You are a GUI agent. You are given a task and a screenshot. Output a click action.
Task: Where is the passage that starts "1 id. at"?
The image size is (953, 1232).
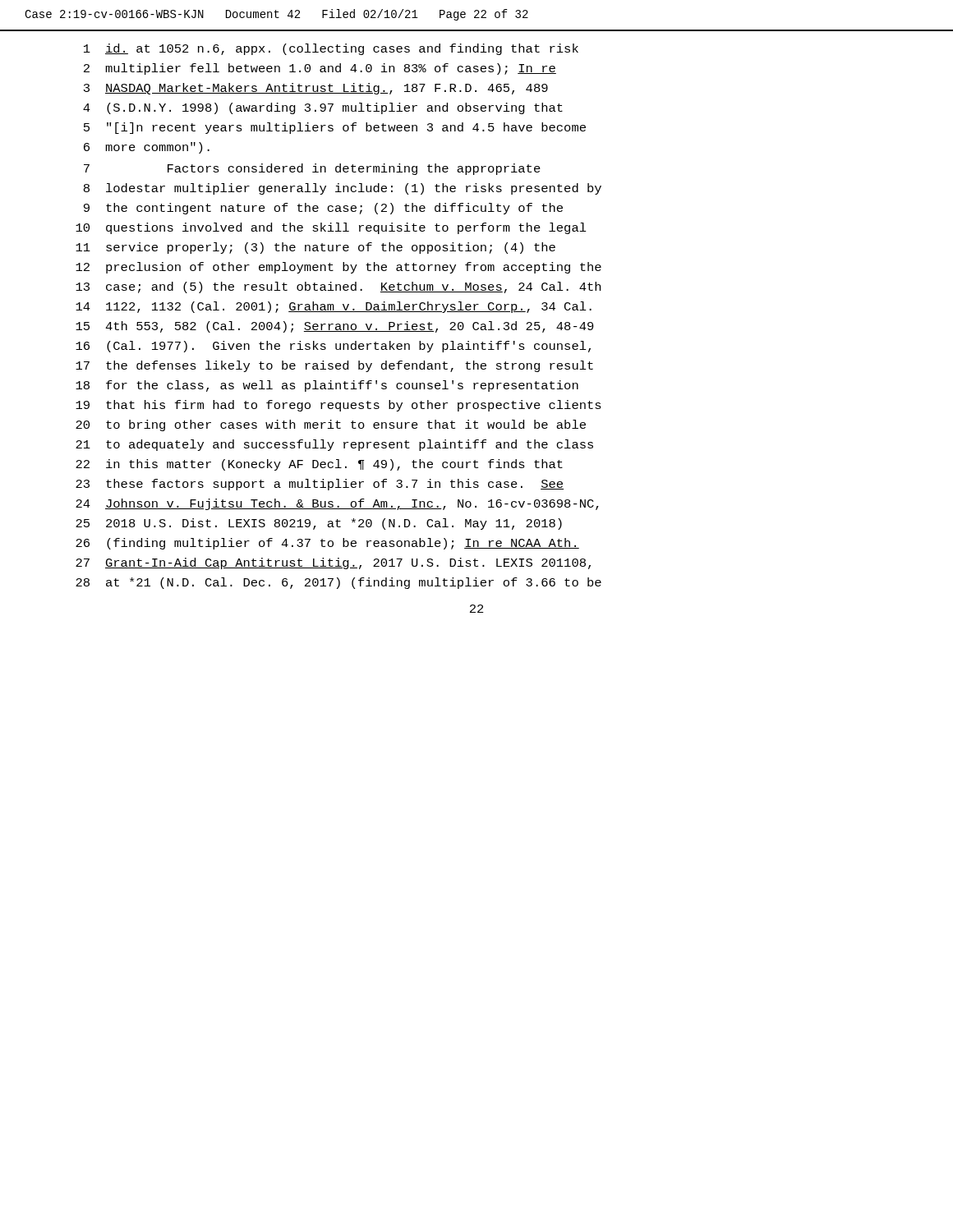pos(476,49)
